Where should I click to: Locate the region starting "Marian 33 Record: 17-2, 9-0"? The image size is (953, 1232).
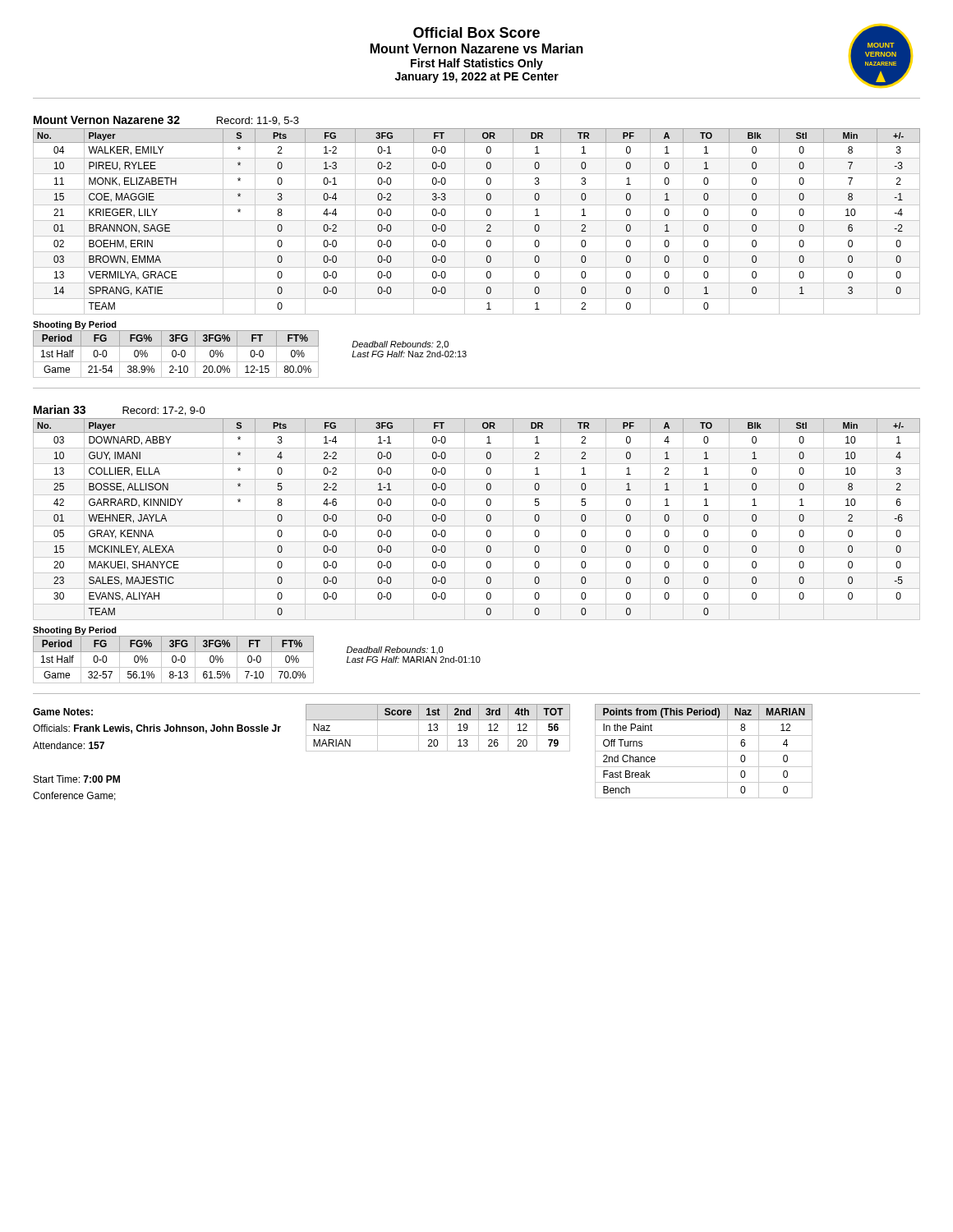119,410
